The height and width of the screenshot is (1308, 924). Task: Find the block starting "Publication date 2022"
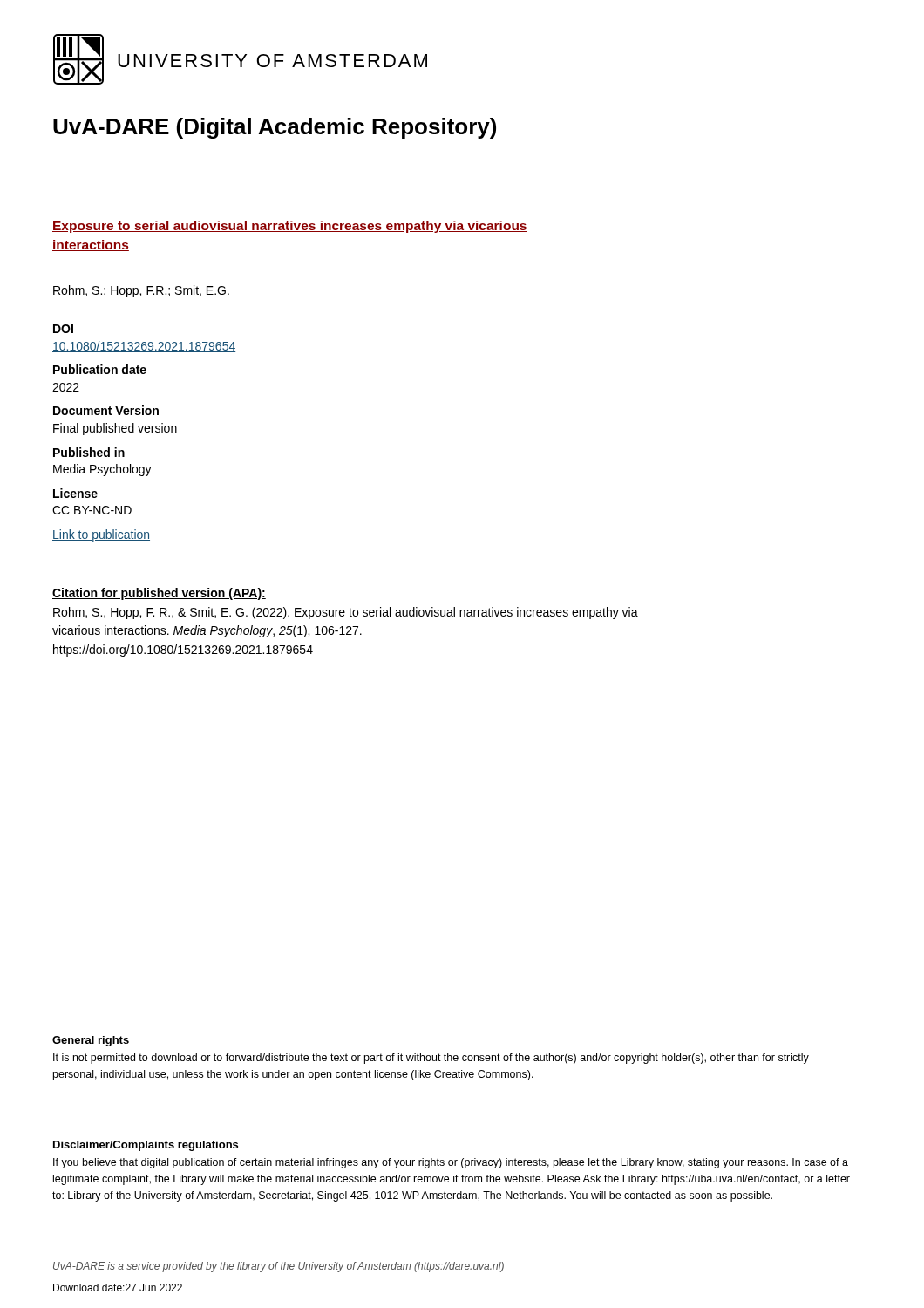(x=100, y=369)
